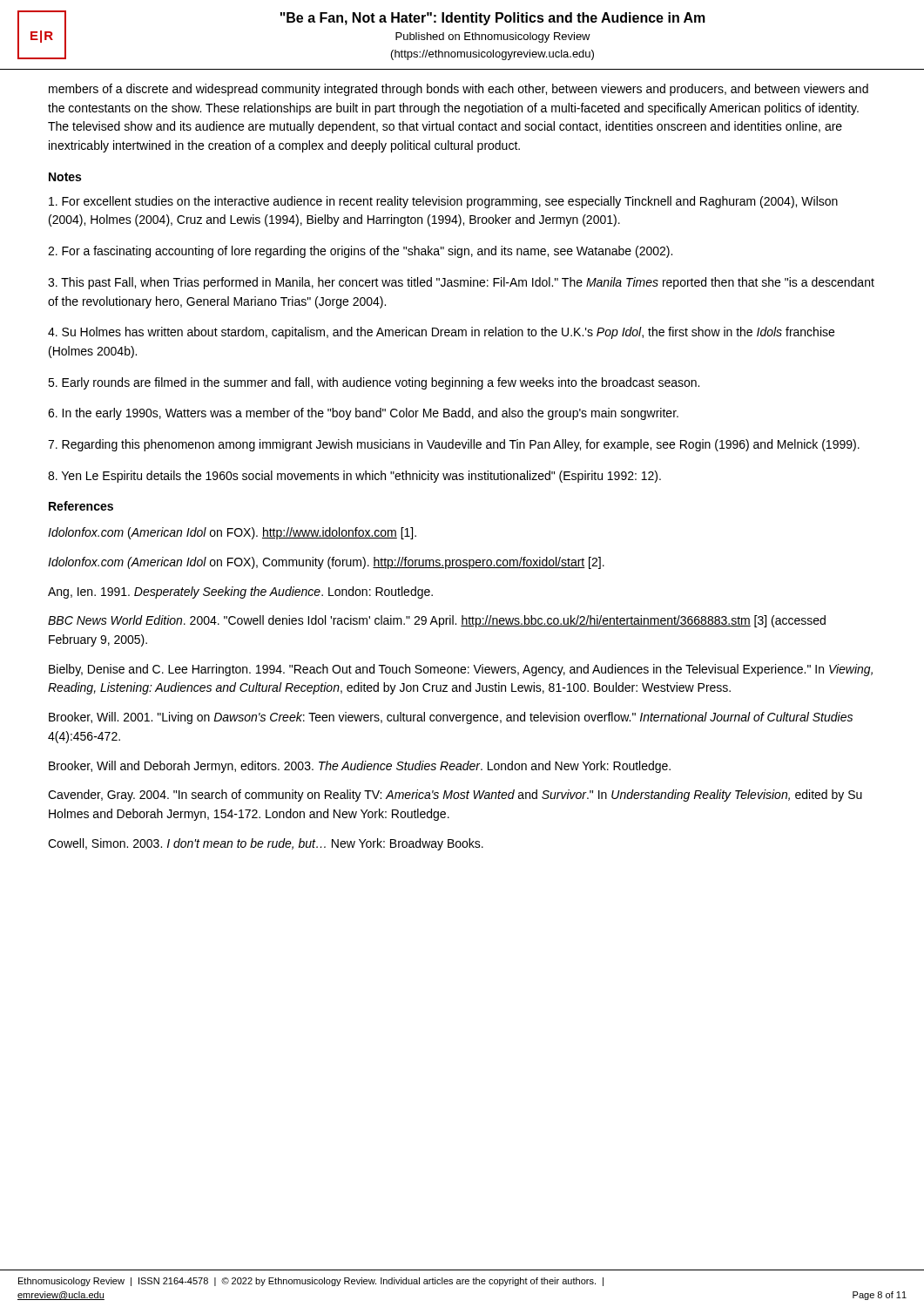This screenshot has height=1307, width=924.
Task: Click the passage that begins "8. Yen Le Espiritu details"
Action: click(355, 475)
